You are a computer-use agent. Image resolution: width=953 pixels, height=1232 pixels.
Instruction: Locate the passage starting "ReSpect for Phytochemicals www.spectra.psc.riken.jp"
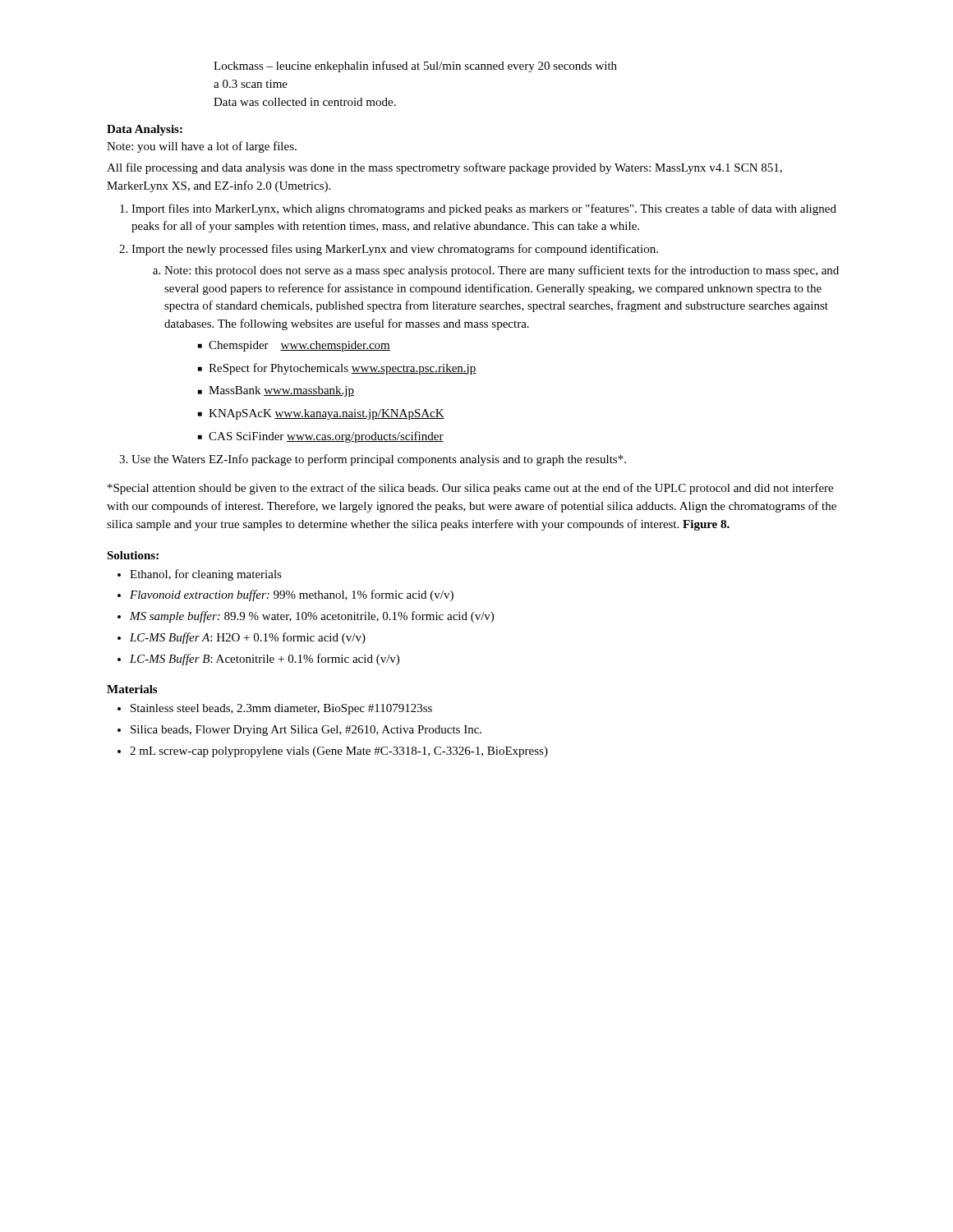342,368
